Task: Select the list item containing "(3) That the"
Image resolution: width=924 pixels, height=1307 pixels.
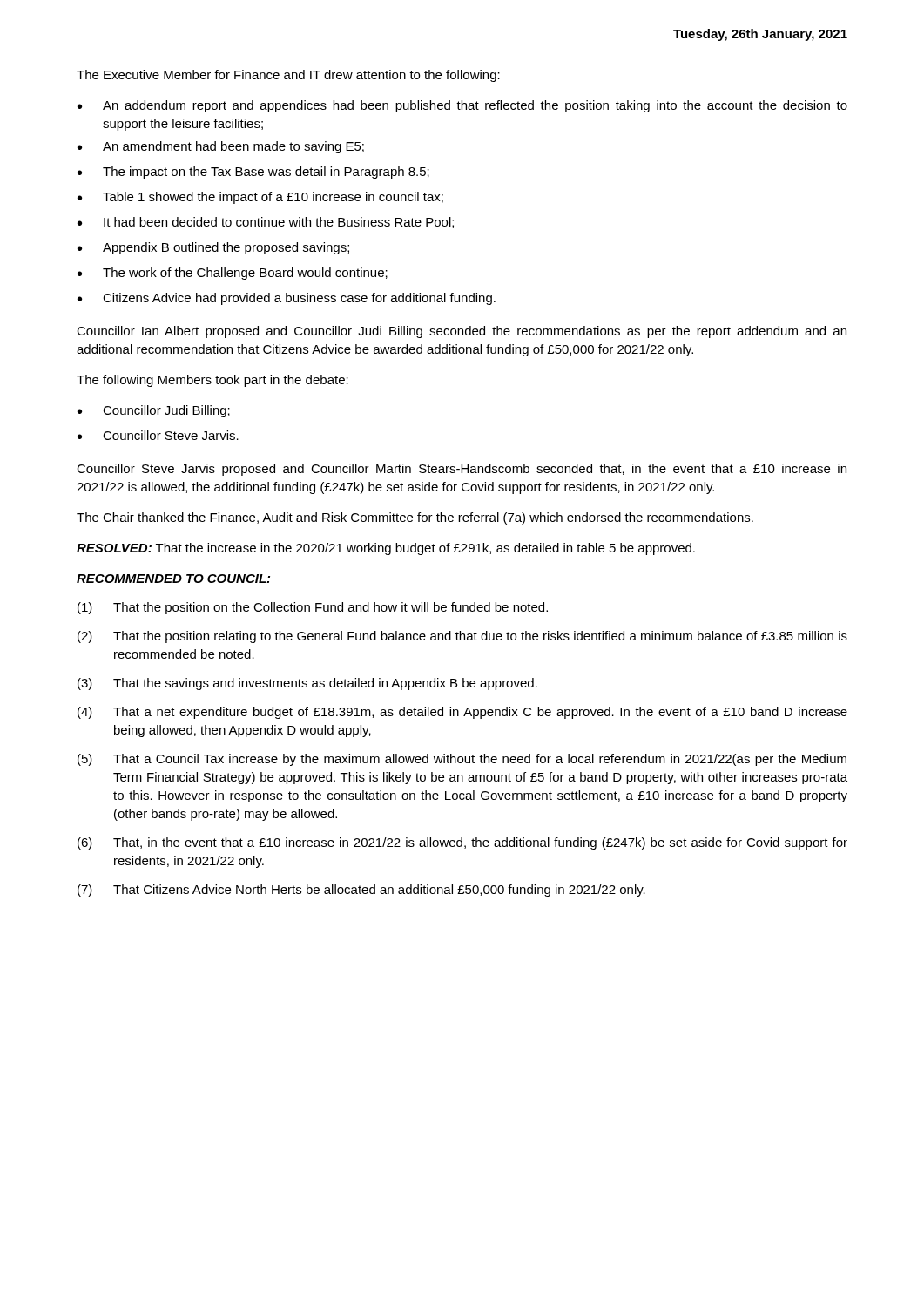Action: 462,683
